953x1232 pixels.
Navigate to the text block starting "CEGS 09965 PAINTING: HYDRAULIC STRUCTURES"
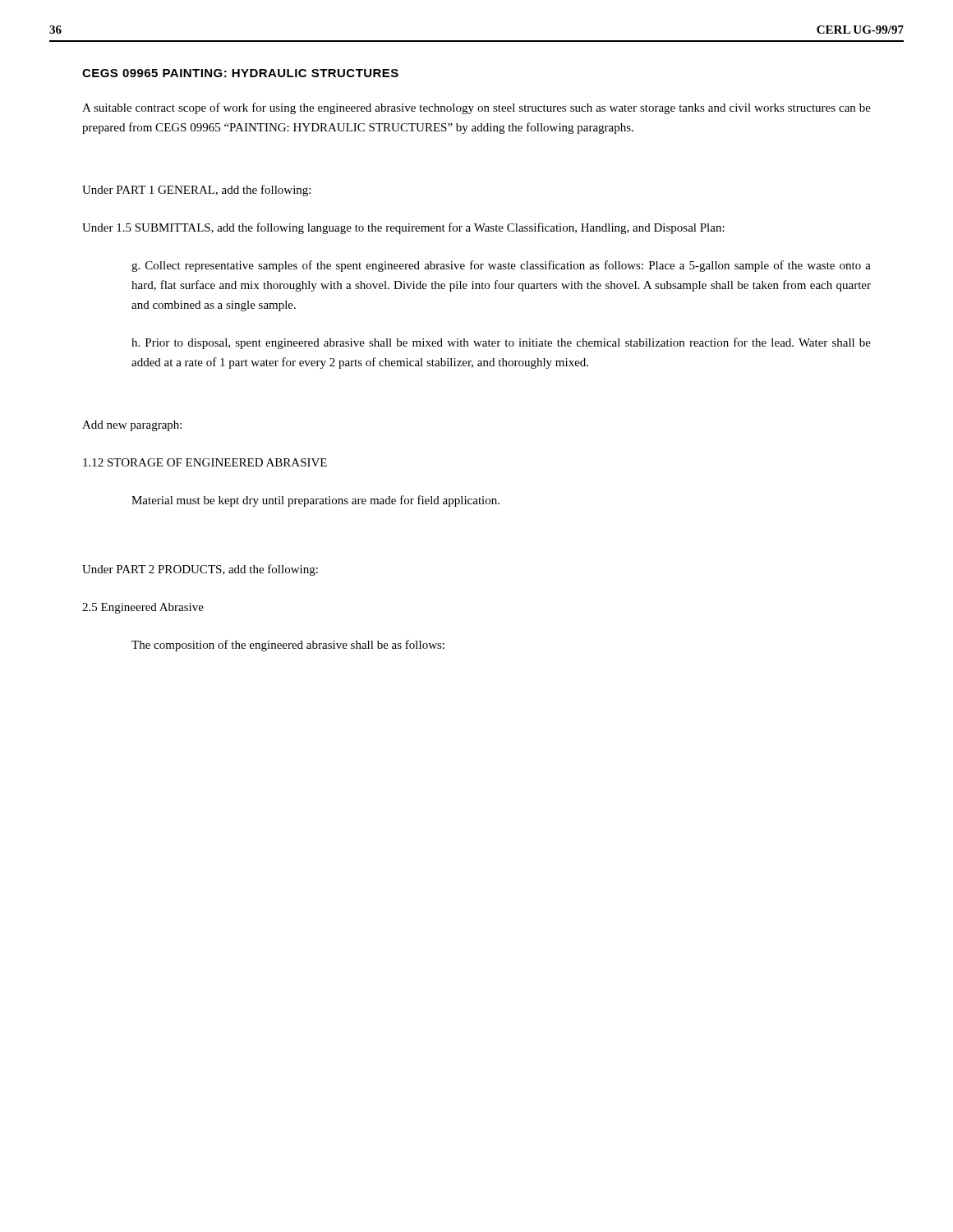(x=241, y=73)
